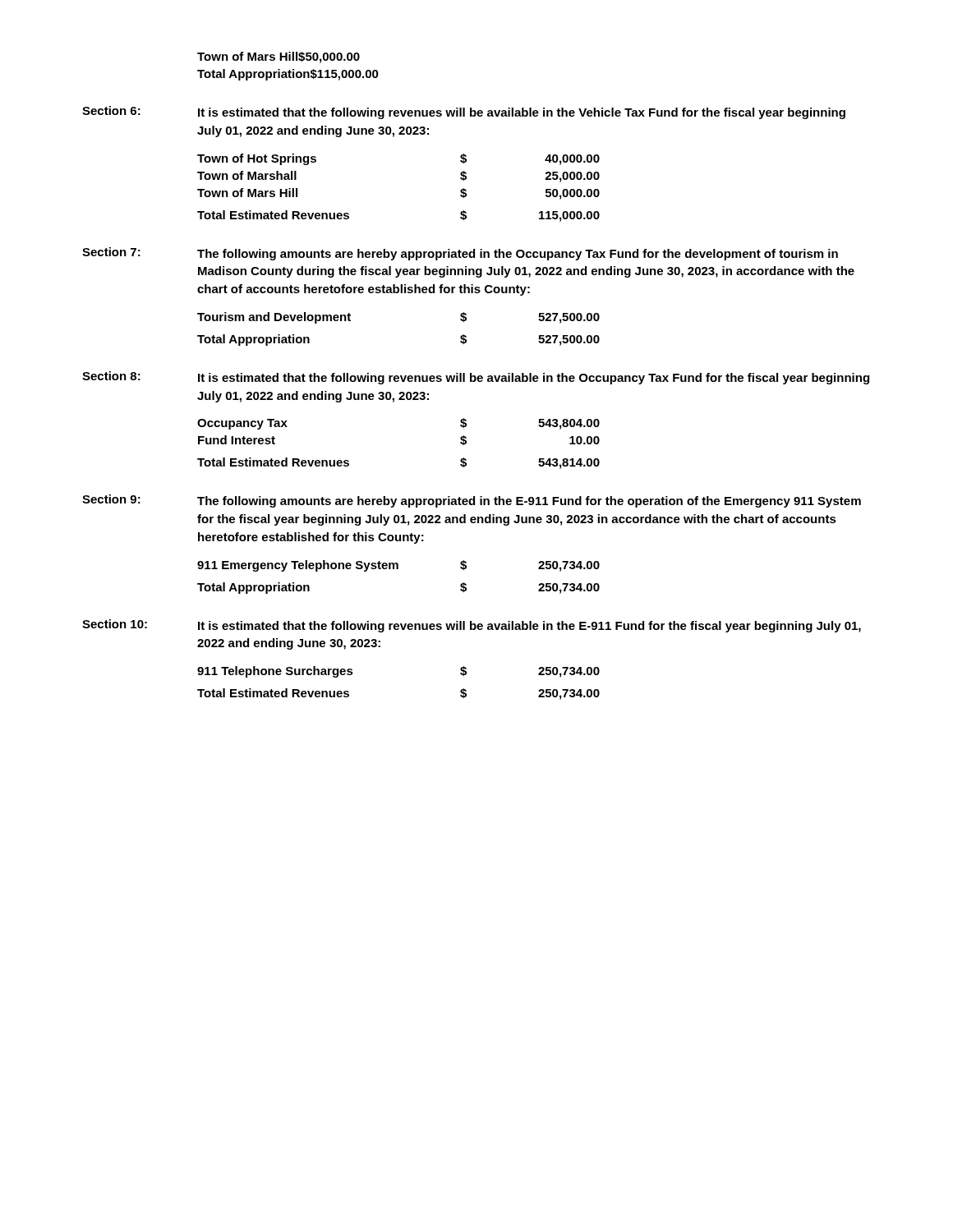Find the passage starting "911 Telephone Surcharges $ 250,734.00"
Image resolution: width=953 pixels, height=1232 pixels.
tap(278, 671)
